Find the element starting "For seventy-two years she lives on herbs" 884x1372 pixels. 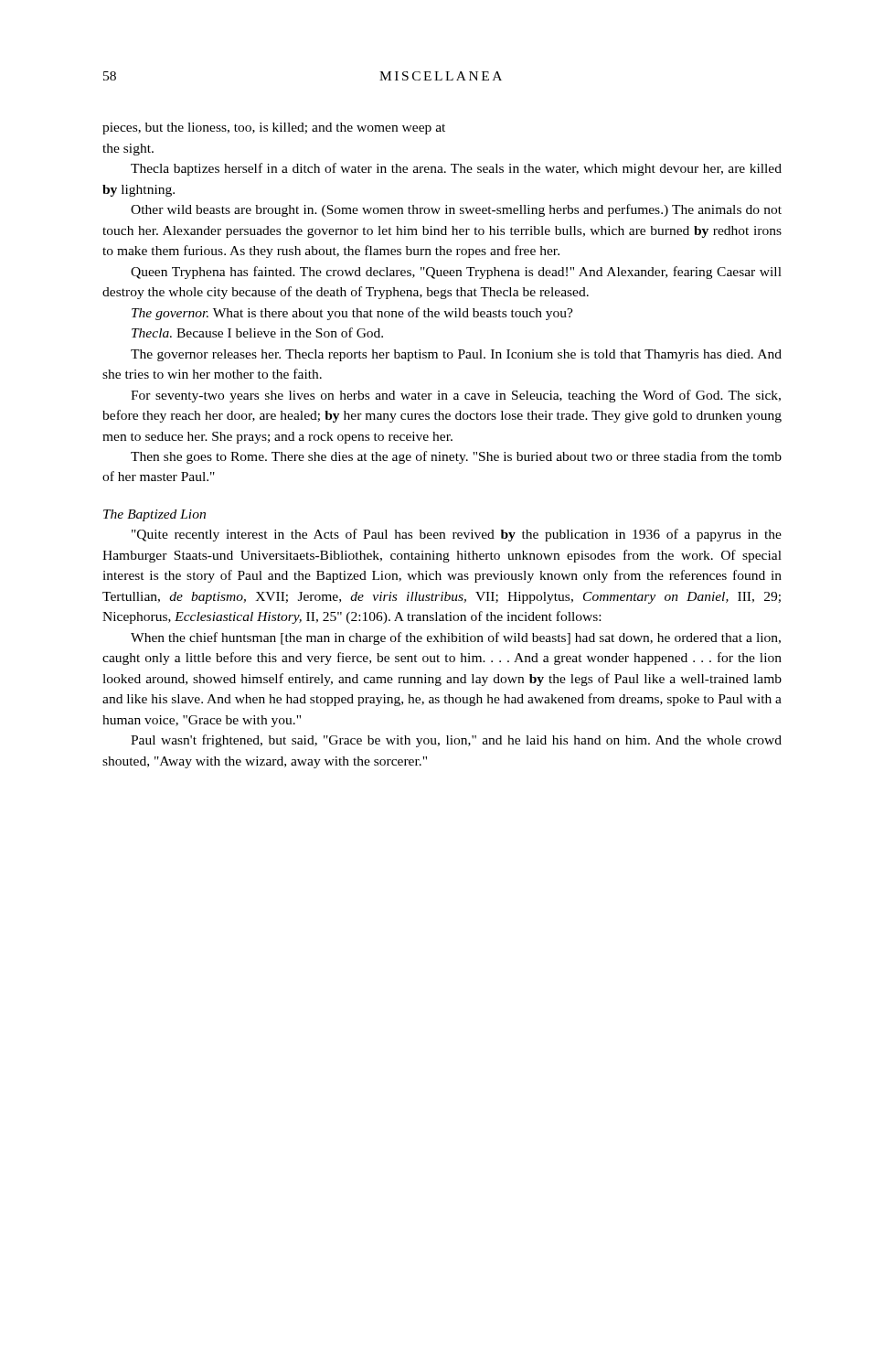coord(442,415)
